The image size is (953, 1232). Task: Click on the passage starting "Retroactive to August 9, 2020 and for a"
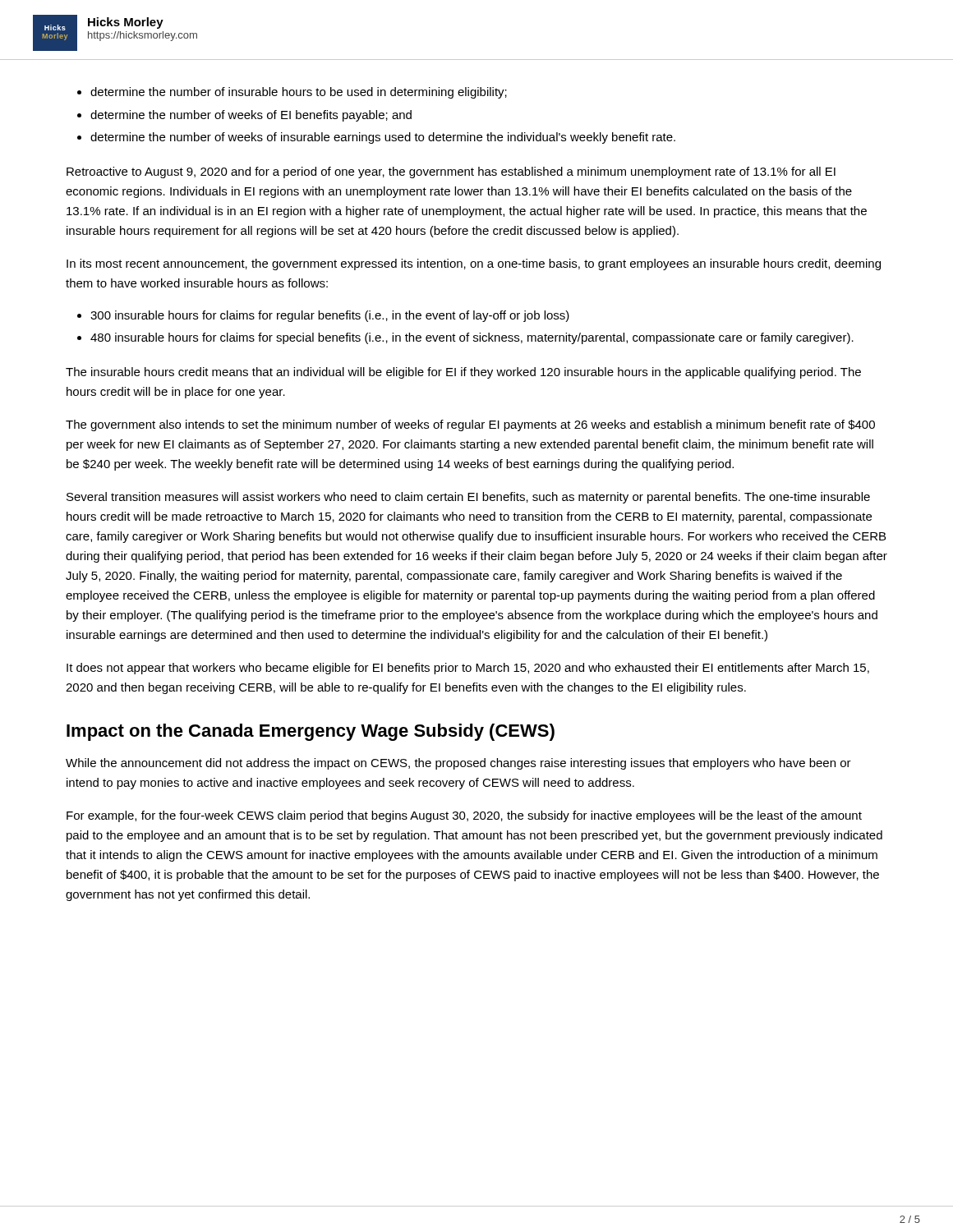pos(466,200)
